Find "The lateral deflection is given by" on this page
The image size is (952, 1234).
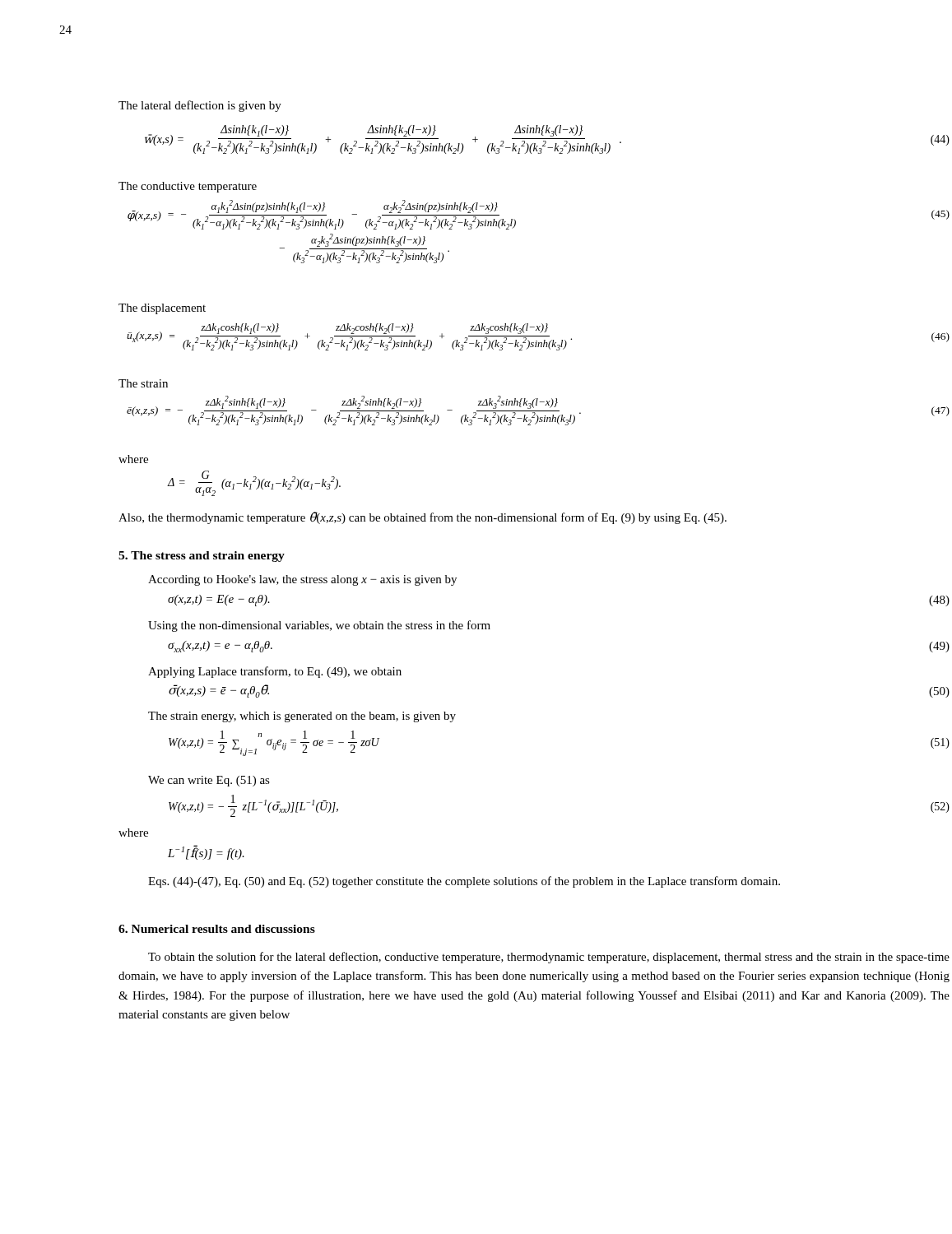pos(200,105)
